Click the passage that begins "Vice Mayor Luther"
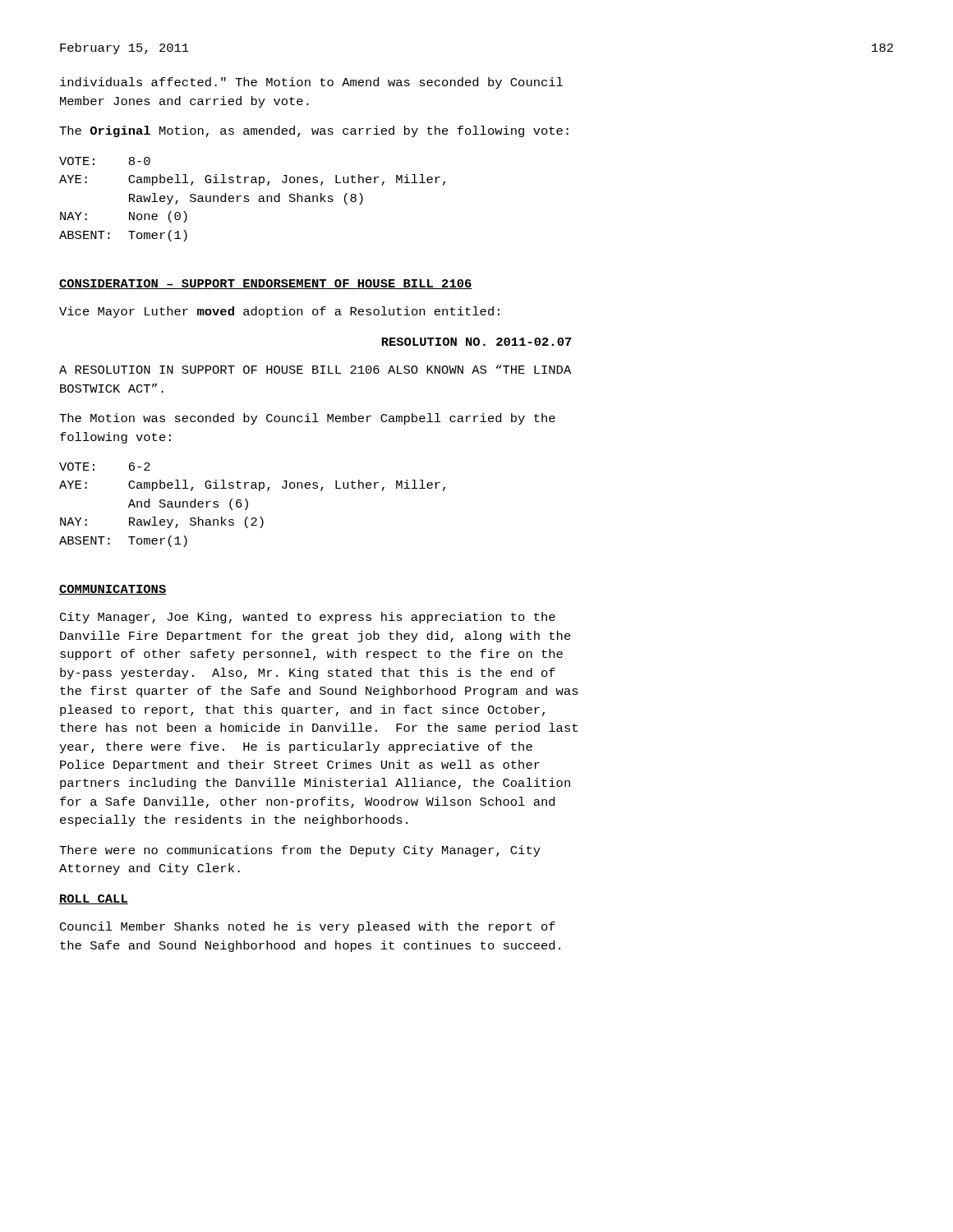This screenshot has width=953, height=1232. (281, 312)
